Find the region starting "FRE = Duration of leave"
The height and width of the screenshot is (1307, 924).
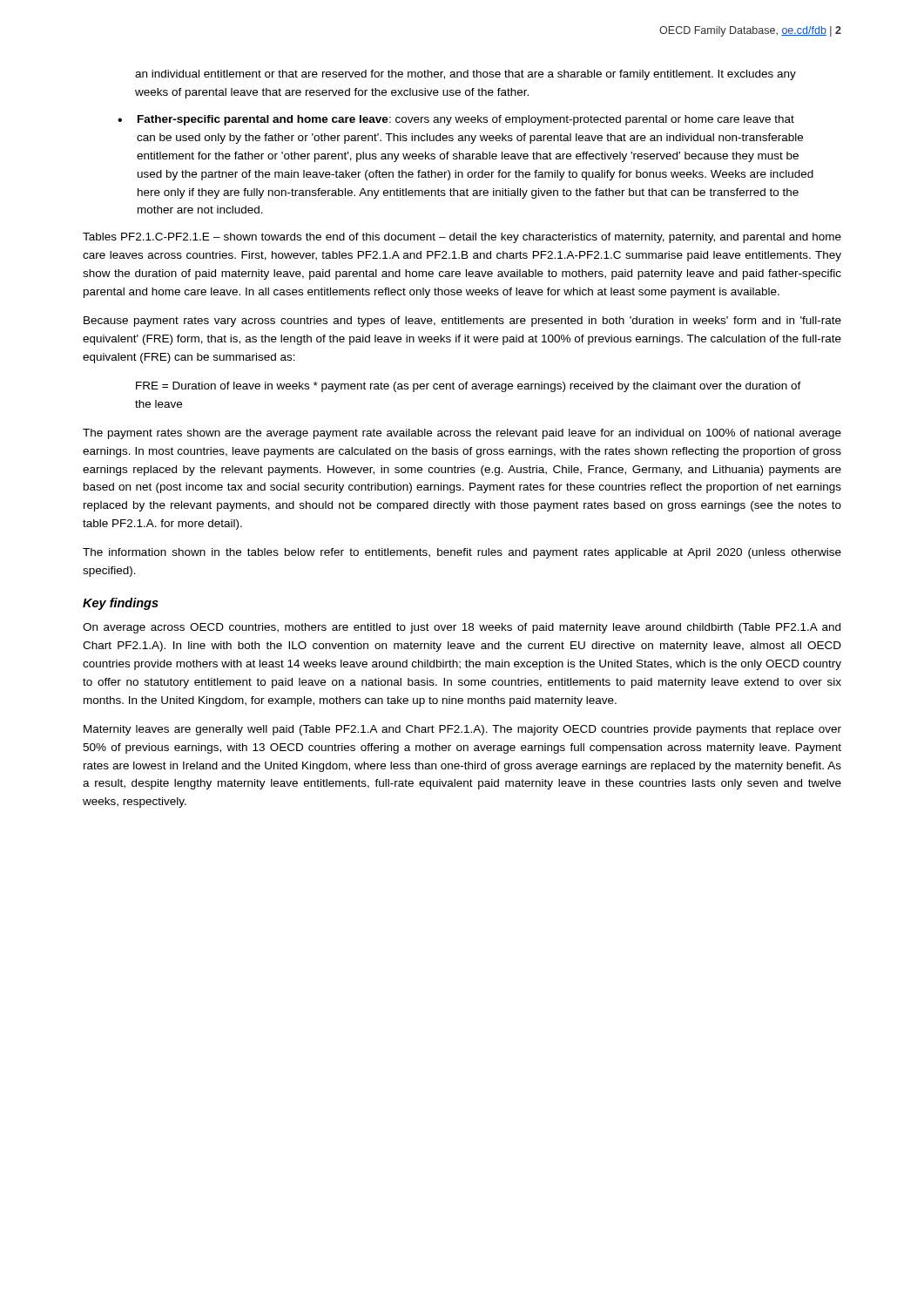point(468,395)
